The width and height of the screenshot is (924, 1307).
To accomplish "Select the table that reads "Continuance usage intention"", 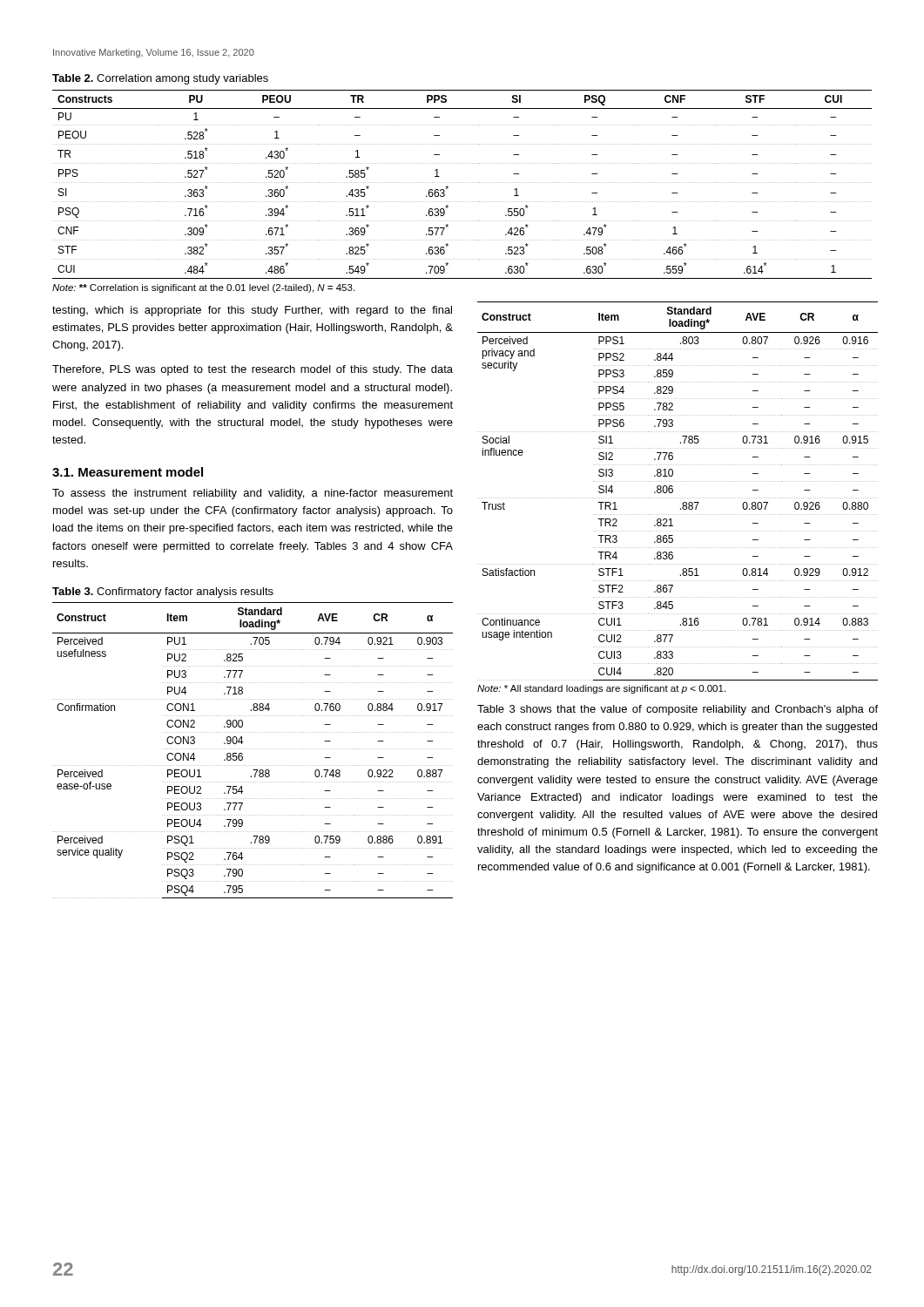I will [678, 491].
